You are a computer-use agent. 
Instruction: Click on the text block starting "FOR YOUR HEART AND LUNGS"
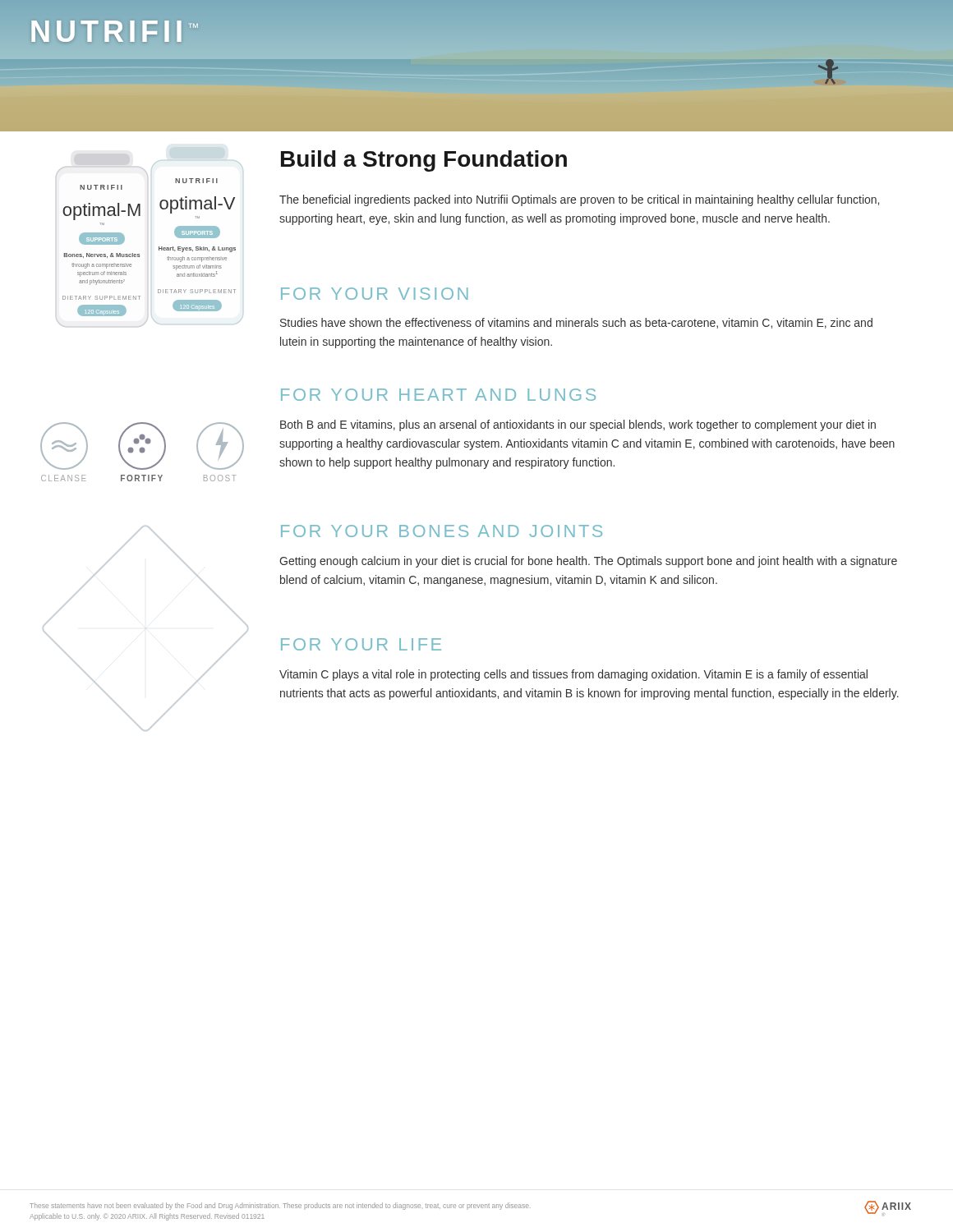point(592,395)
